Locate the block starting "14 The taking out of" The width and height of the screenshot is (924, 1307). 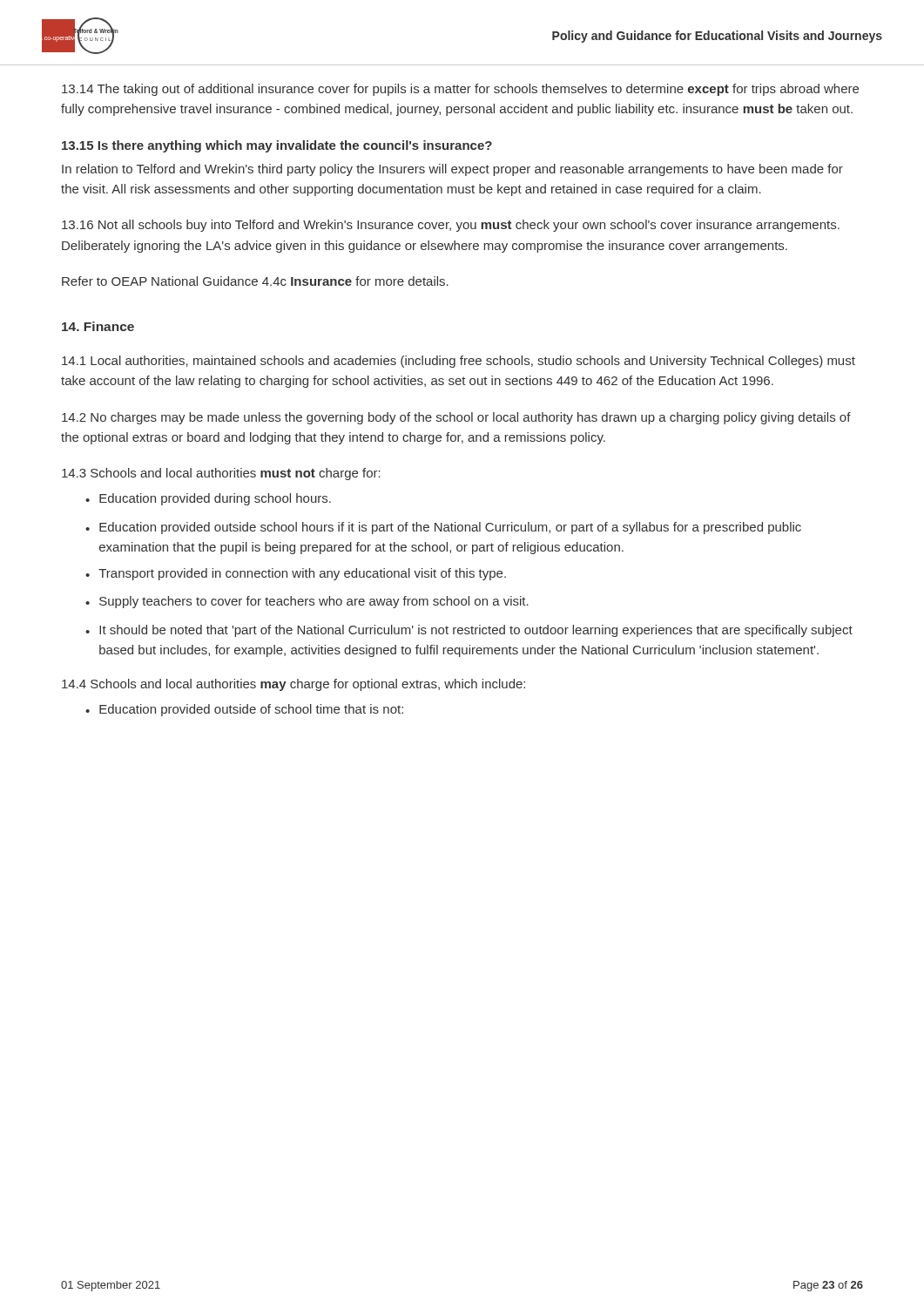(460, 99)
